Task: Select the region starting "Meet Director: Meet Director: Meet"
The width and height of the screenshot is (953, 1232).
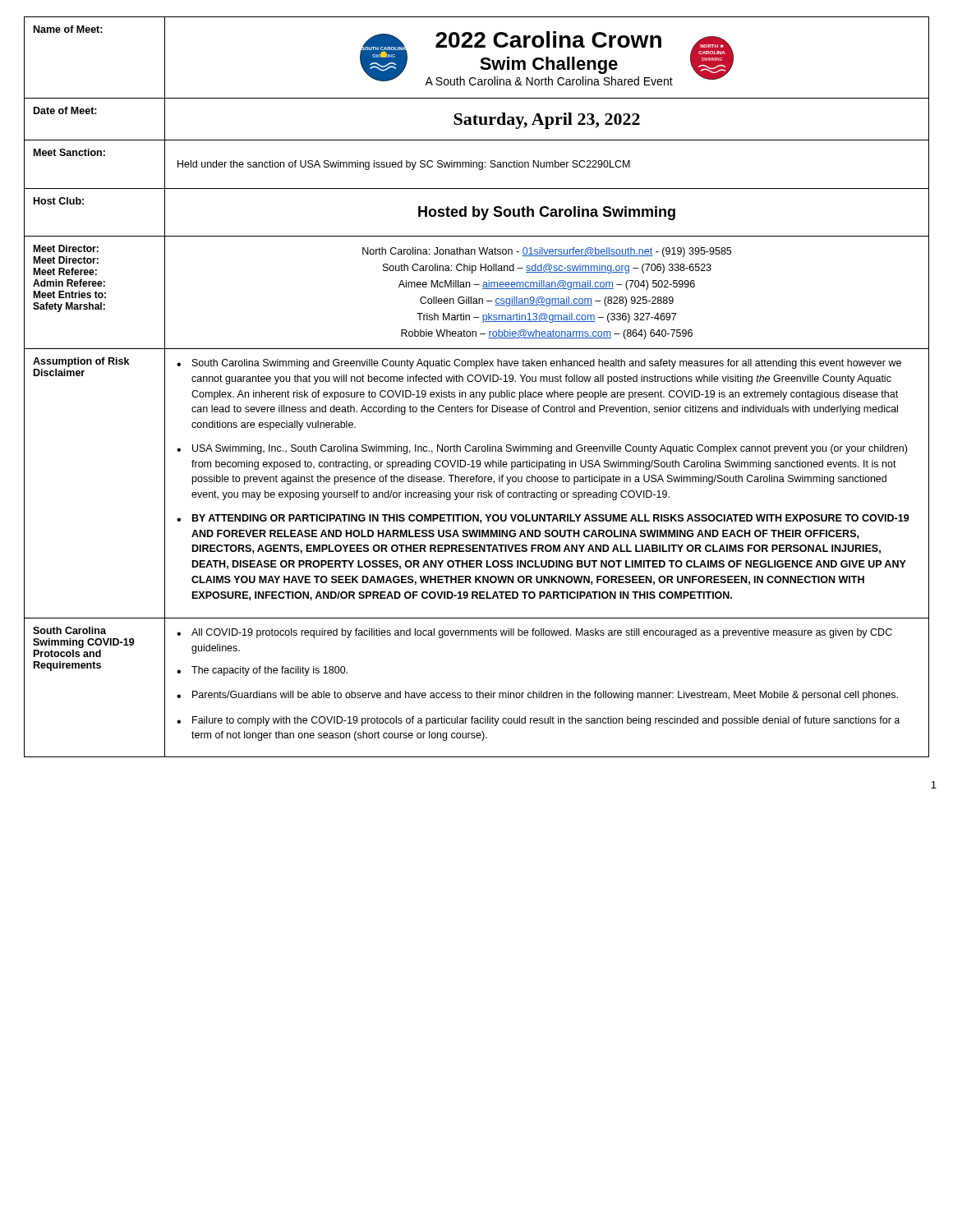Action: pyautogui.click(x=70, y=278)
